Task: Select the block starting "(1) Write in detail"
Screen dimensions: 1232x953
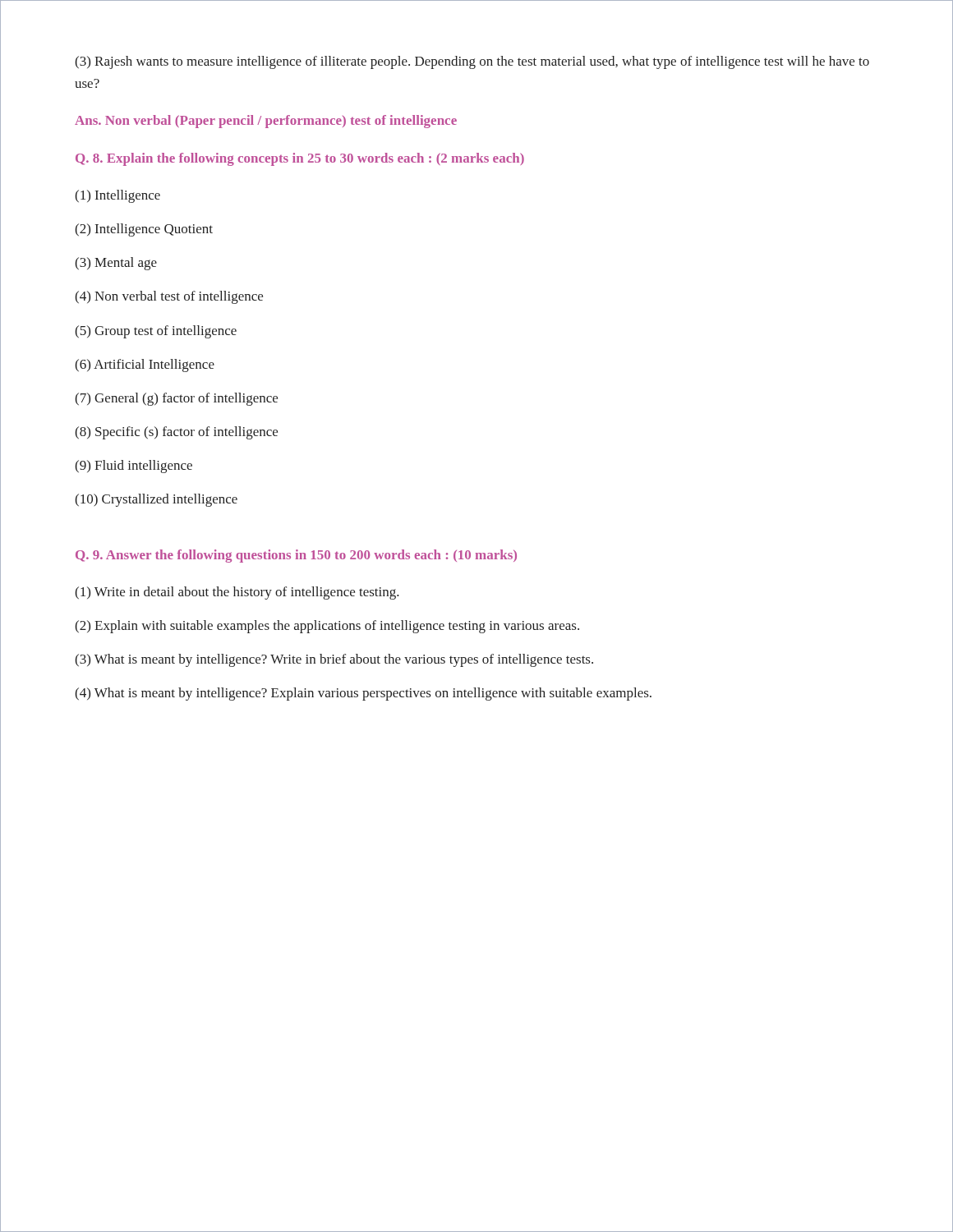Action: [x=237, y=592]
